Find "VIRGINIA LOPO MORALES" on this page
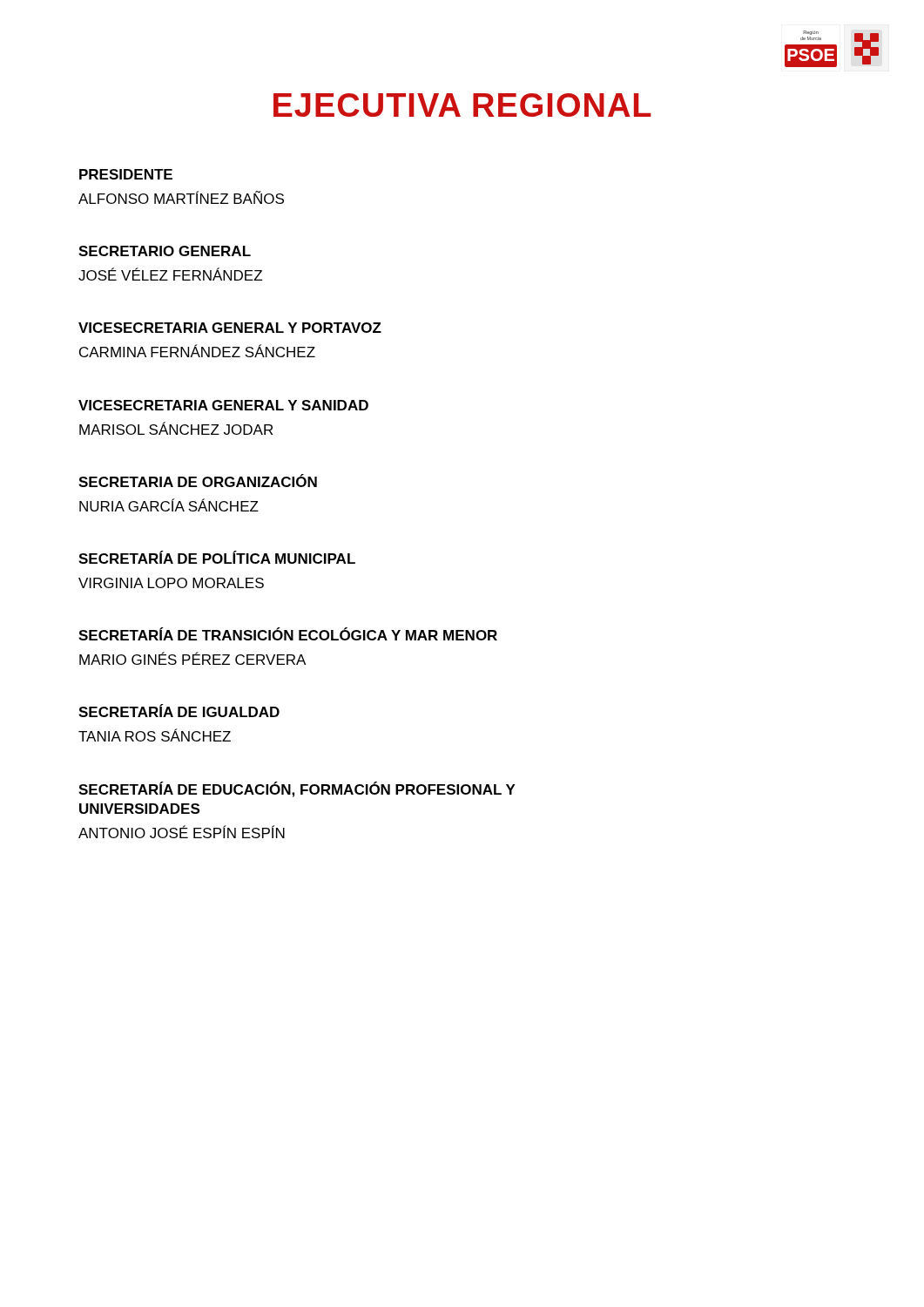 171,583
